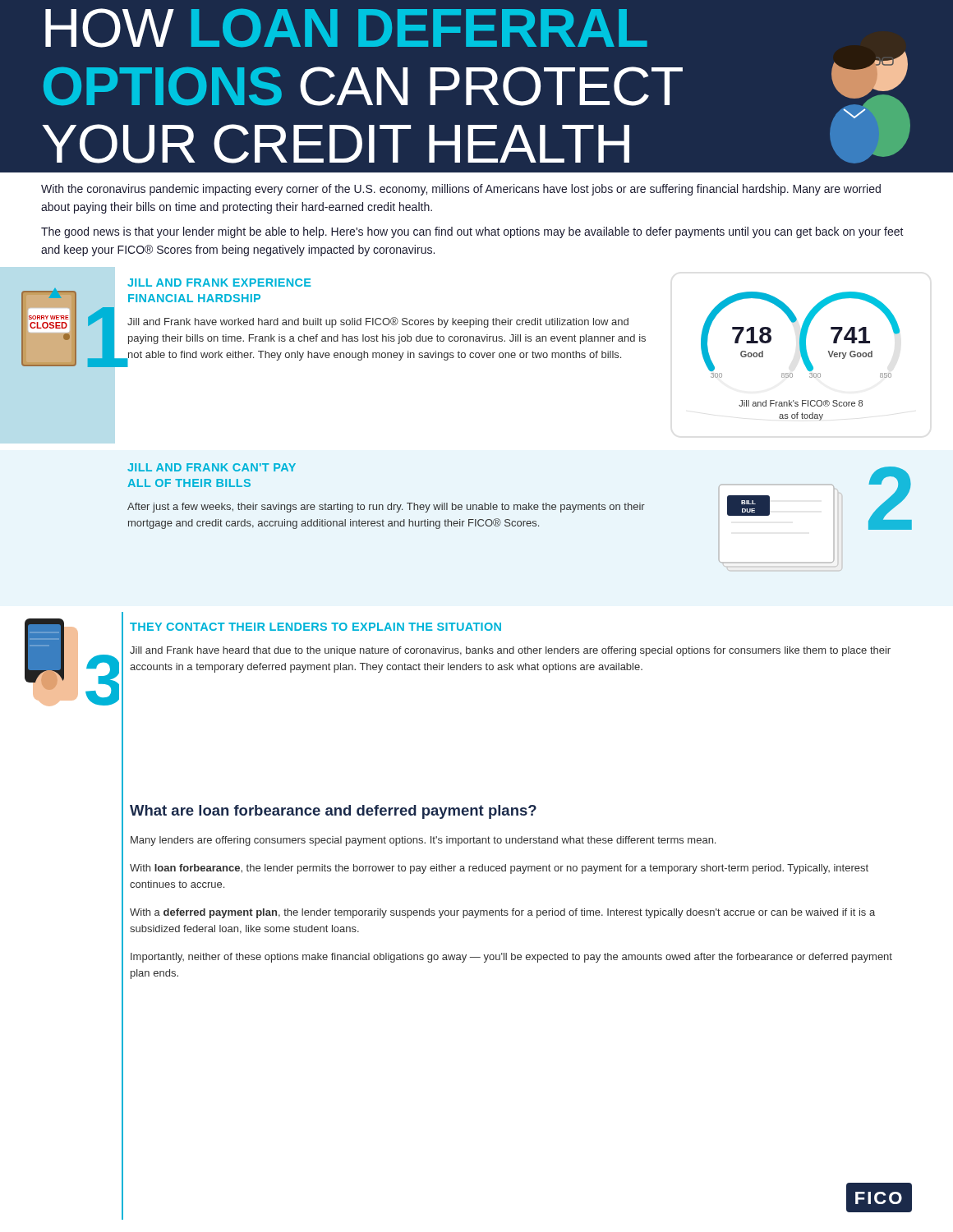Image resolution: width=953 pixels, height=1232 pixels.
Task: Navigate to the block starting "Many lenders are"
Action: (x=423, y=840)
